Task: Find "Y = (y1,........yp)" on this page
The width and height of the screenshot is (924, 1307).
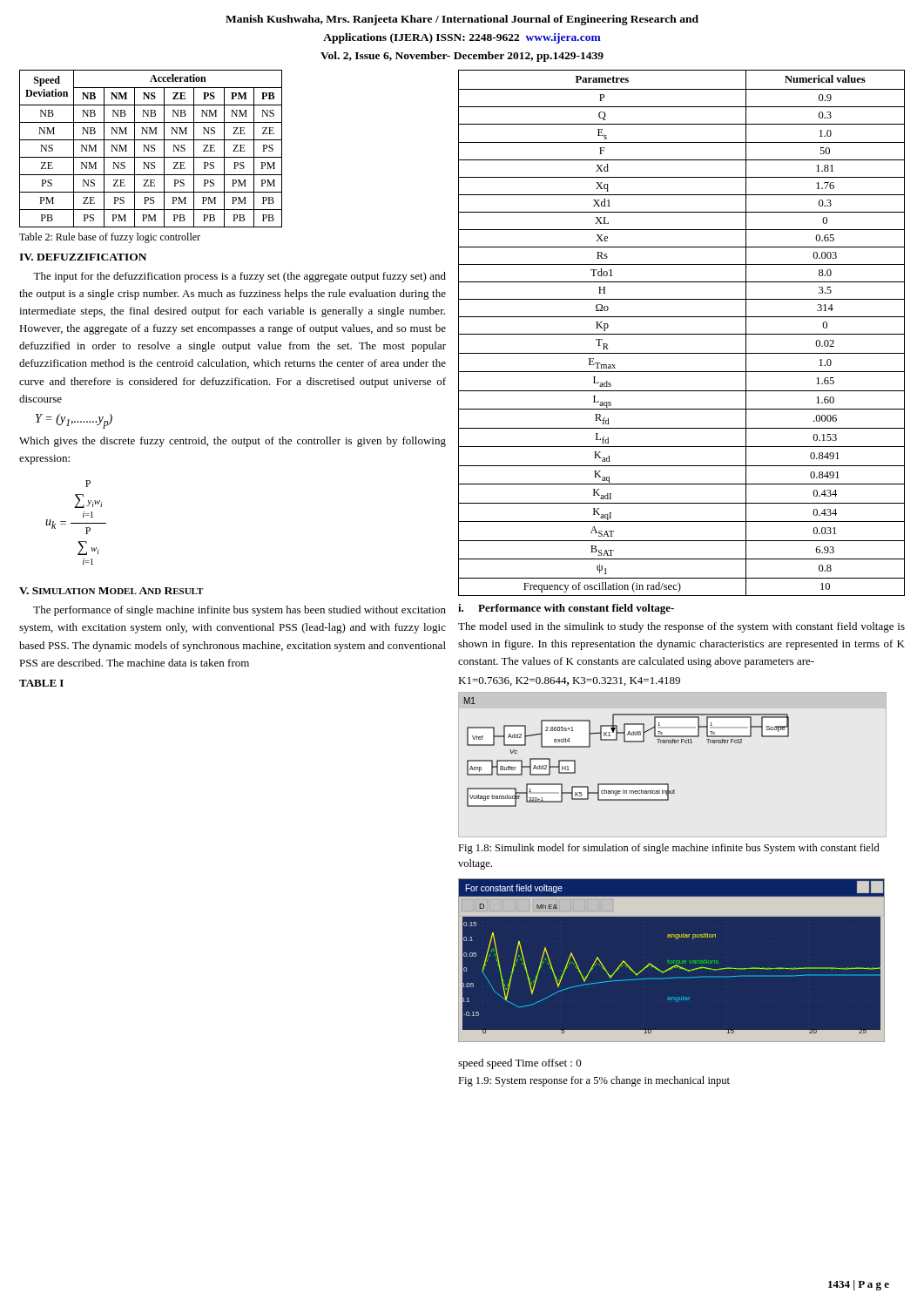Action: pyautogui.click(x=74, y=420)
